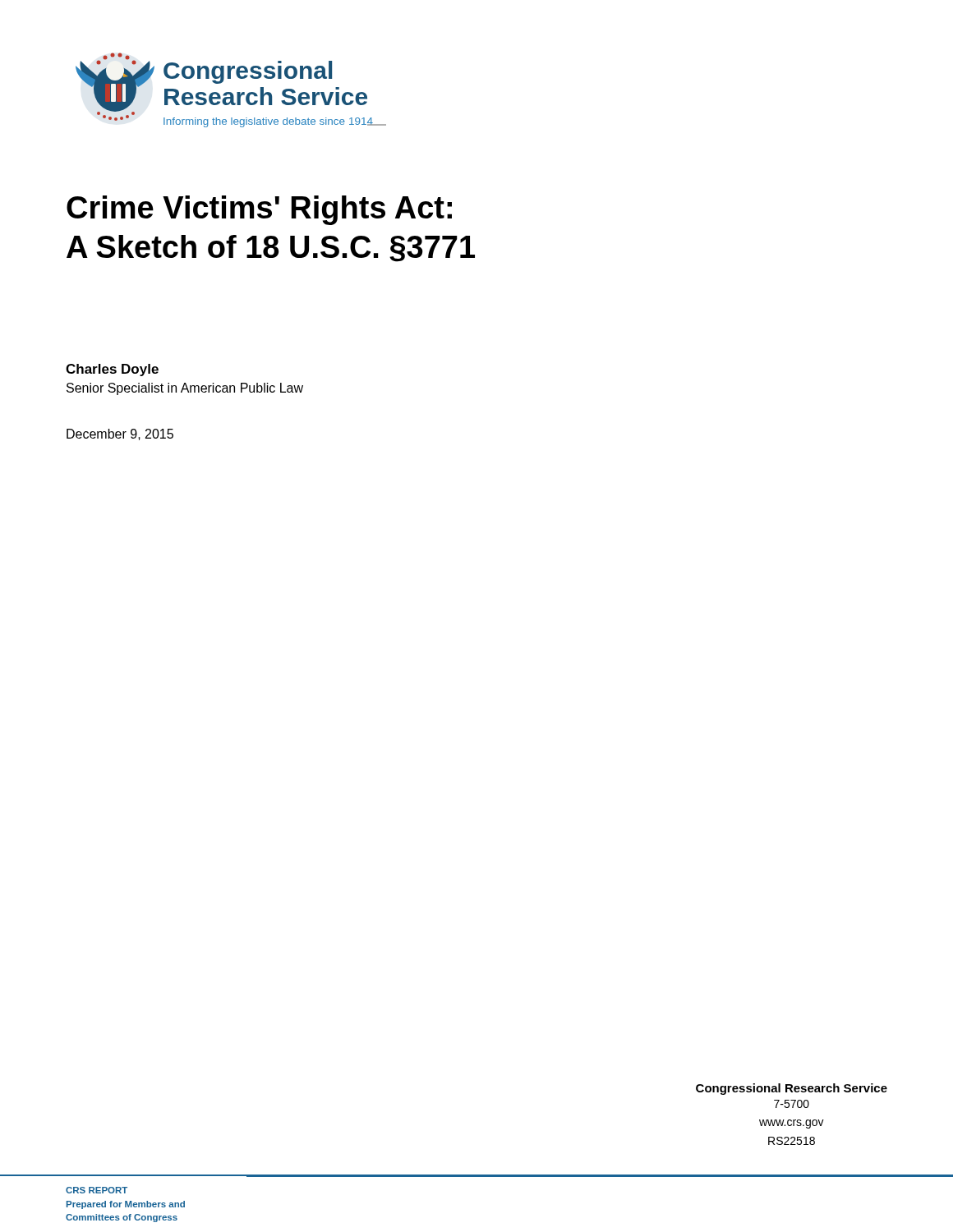Click on the logo
The height and width of the screenshot is (1232, 953).
(x=476, y=87)
